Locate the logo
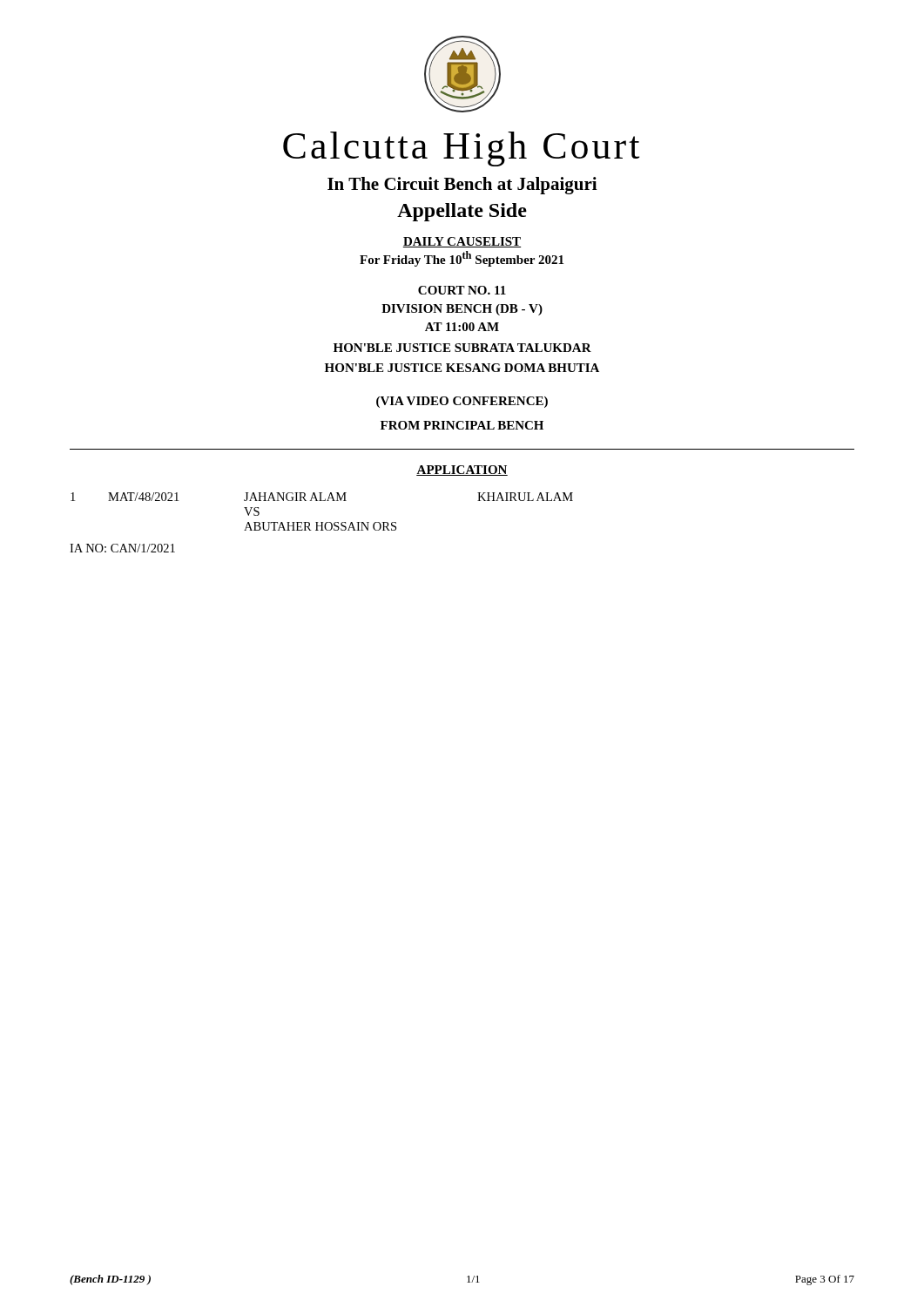 pyautogui.click(x=462, y=58)
